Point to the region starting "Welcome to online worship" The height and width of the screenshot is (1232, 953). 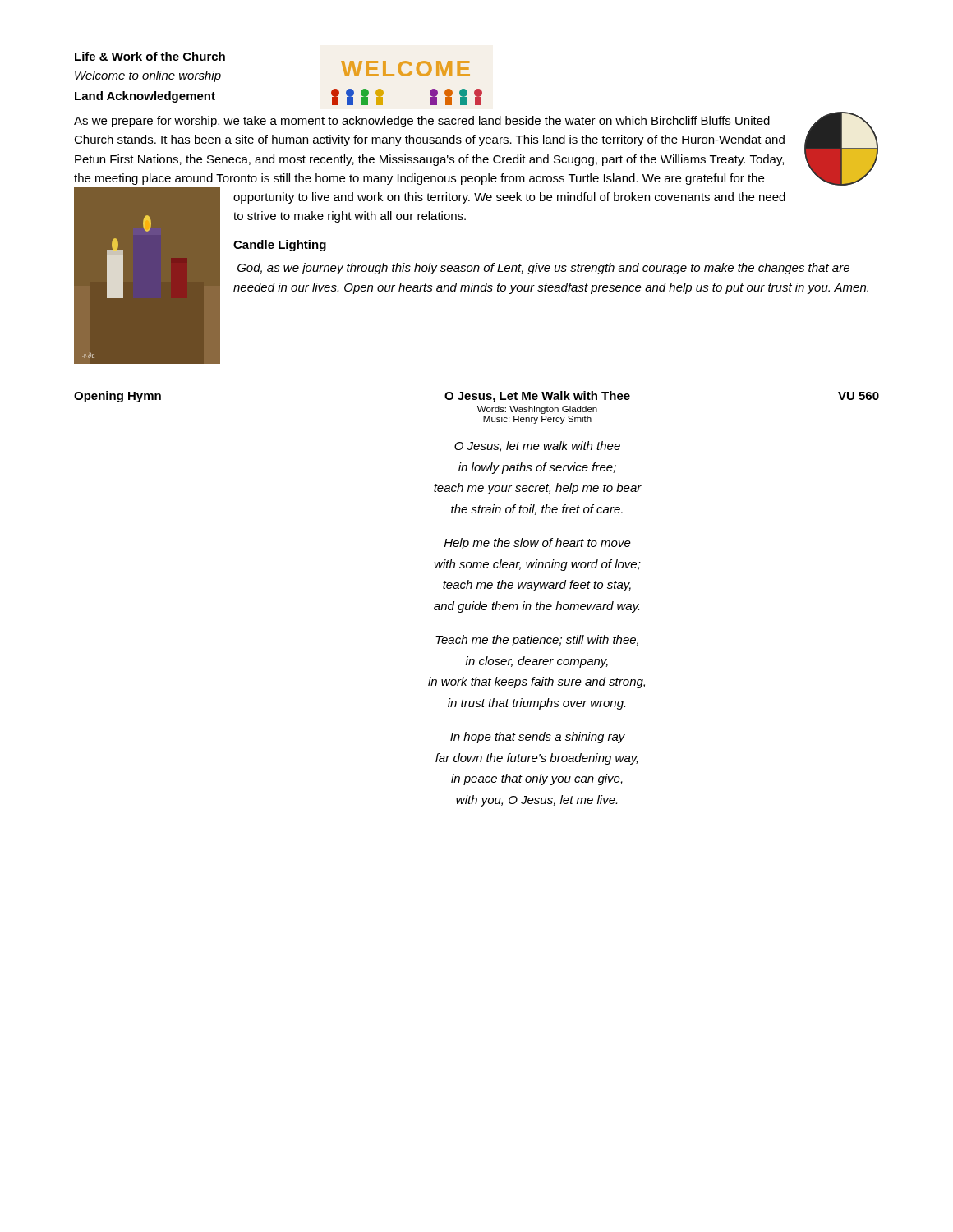point(147,75)
